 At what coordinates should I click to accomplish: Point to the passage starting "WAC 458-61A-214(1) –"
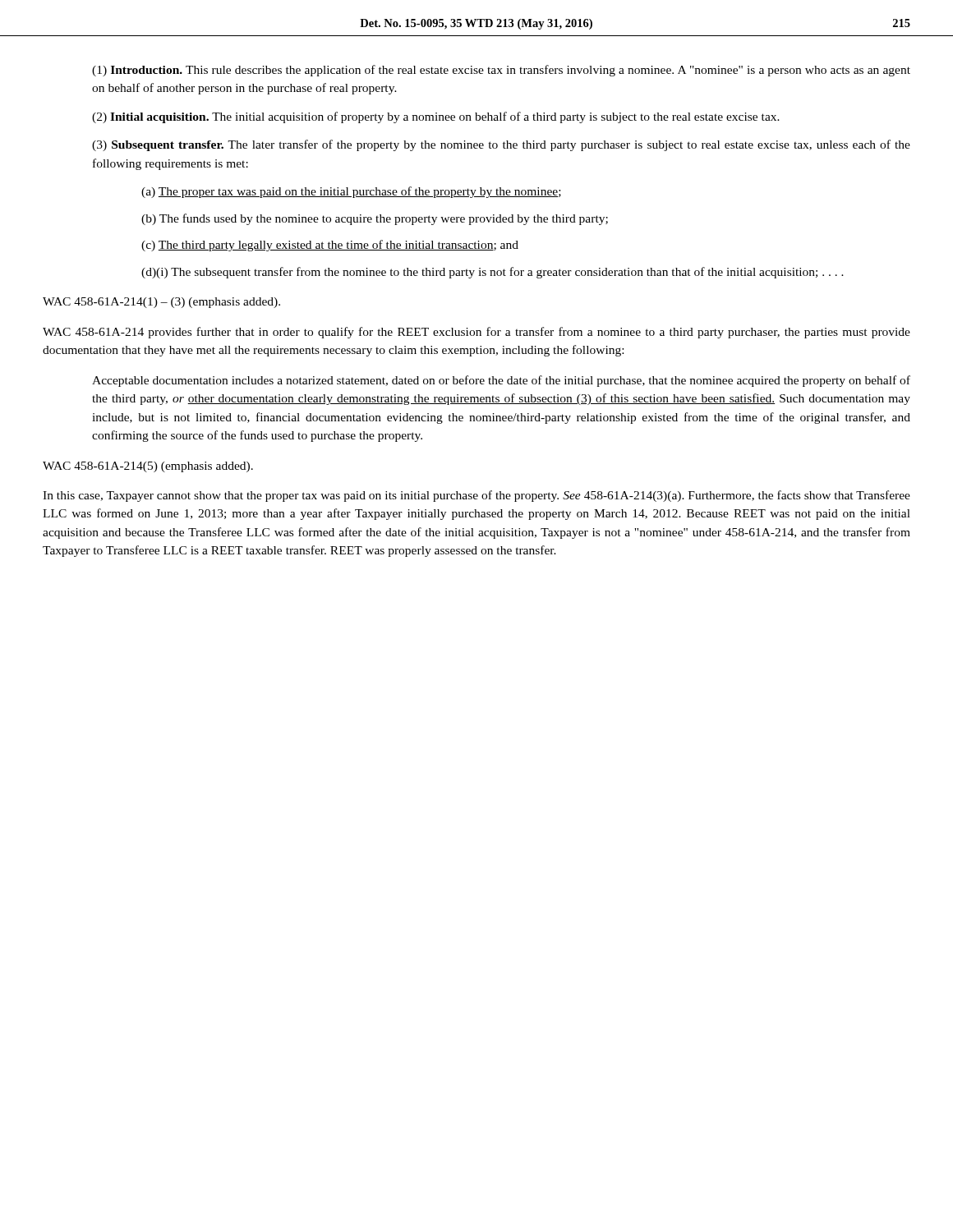[162, 301]
